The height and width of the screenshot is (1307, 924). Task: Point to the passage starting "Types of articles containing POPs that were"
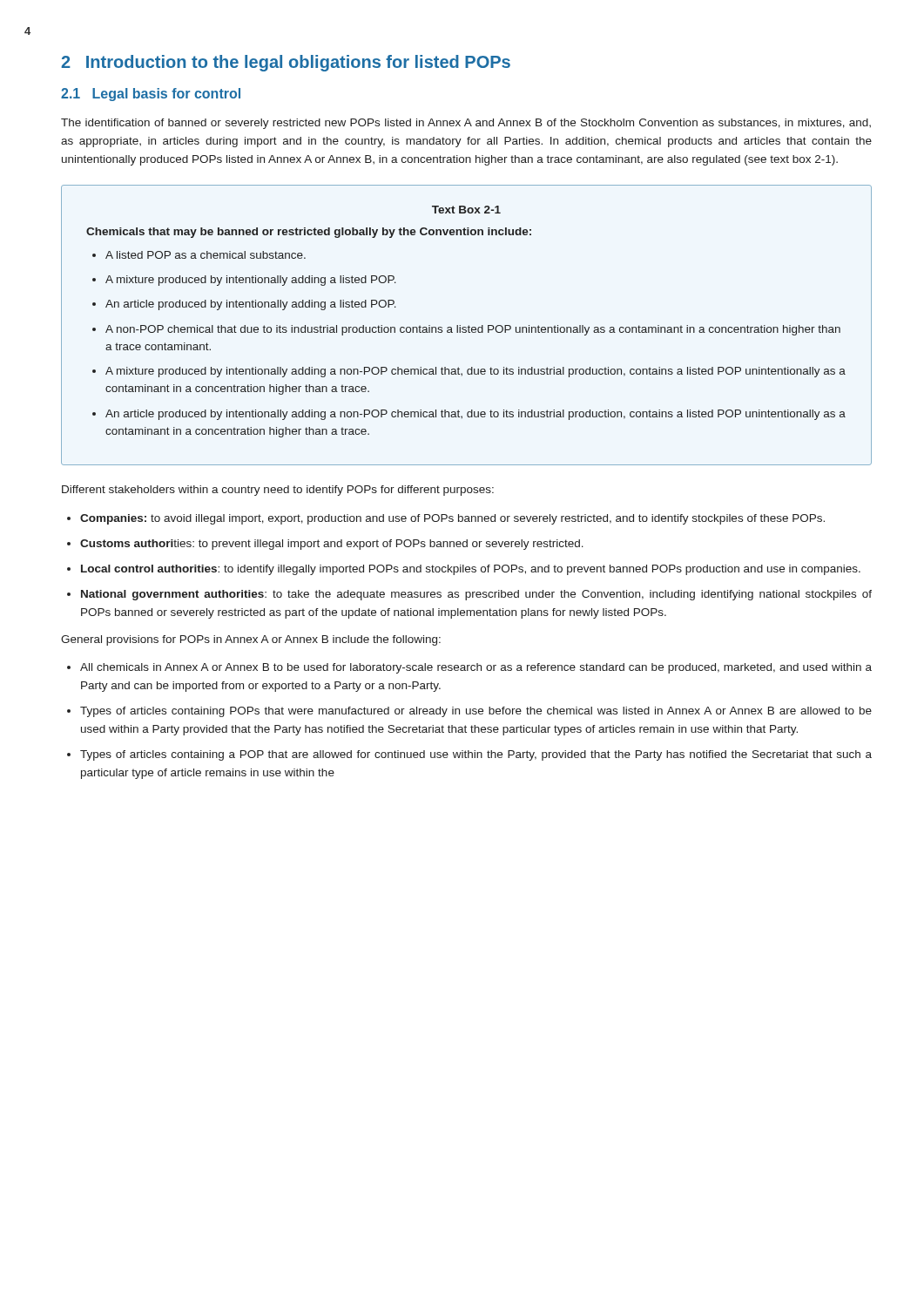(x=476, y=720)
